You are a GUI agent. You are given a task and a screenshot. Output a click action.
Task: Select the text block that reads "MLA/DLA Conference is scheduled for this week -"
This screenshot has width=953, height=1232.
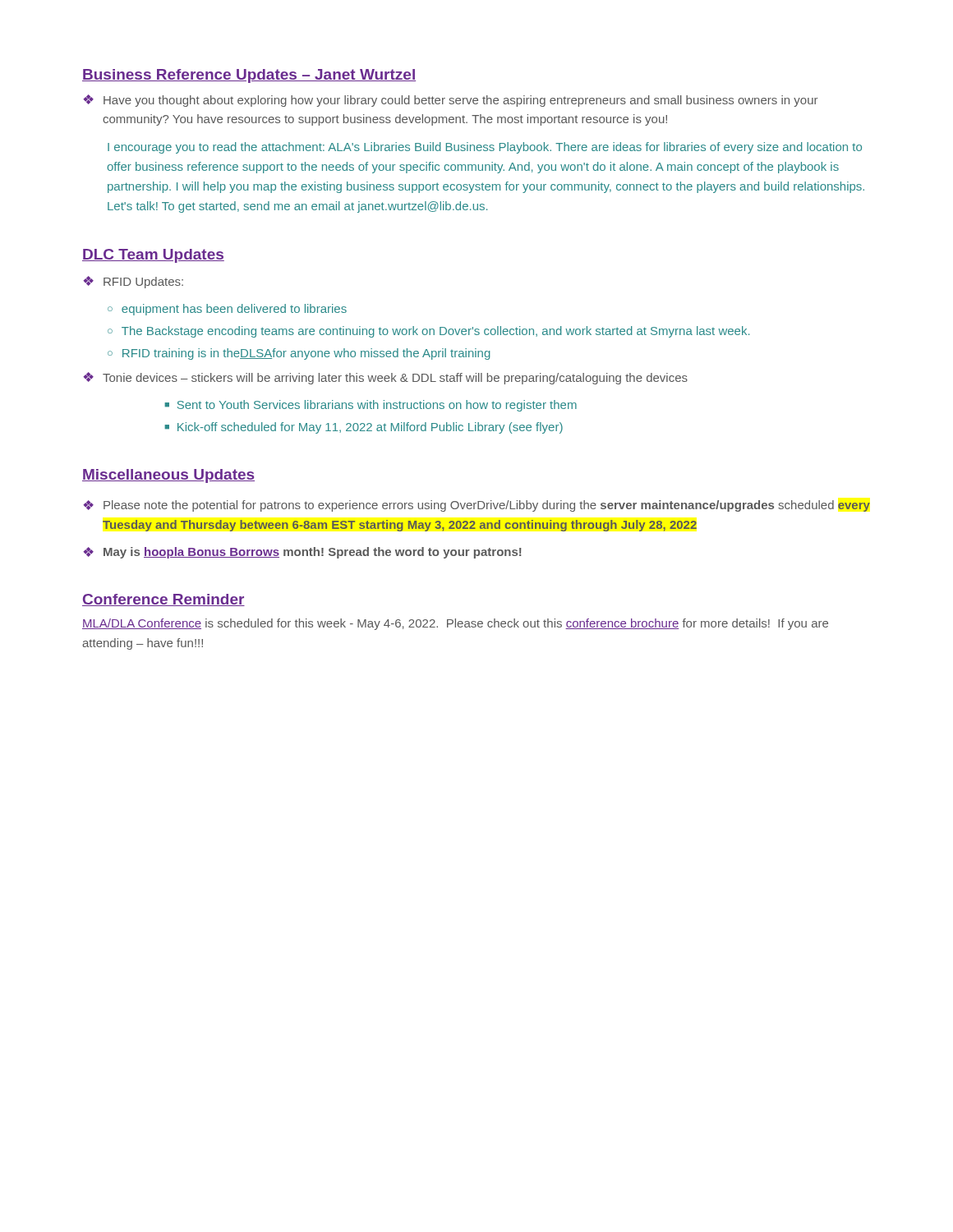tap(455, 633)
